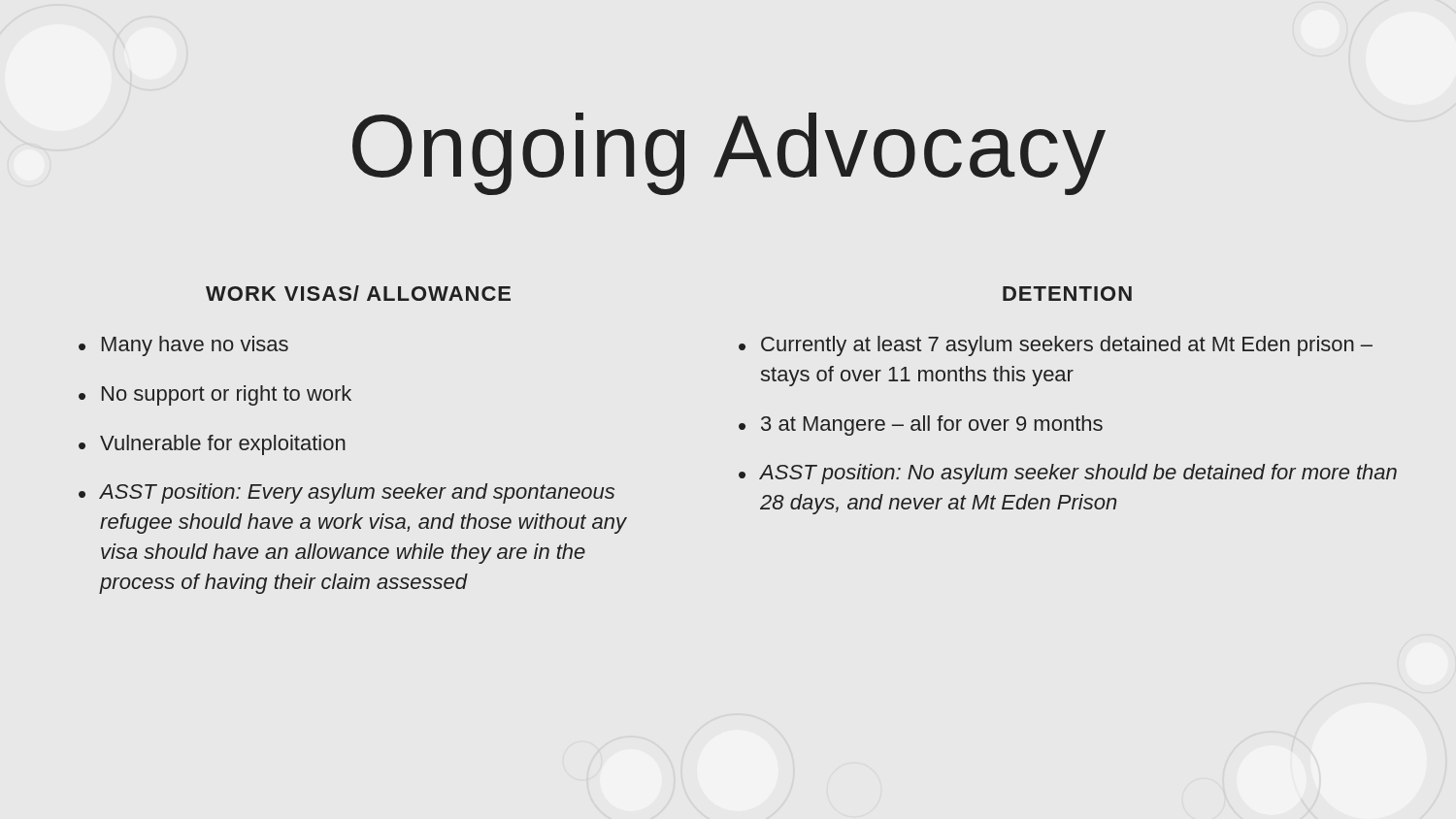Image resolution: width=1456 pixels, height=819 pixels.
Task: Locate the block starting "• Vulnerable for exploitation"
Action: (212, 445)
